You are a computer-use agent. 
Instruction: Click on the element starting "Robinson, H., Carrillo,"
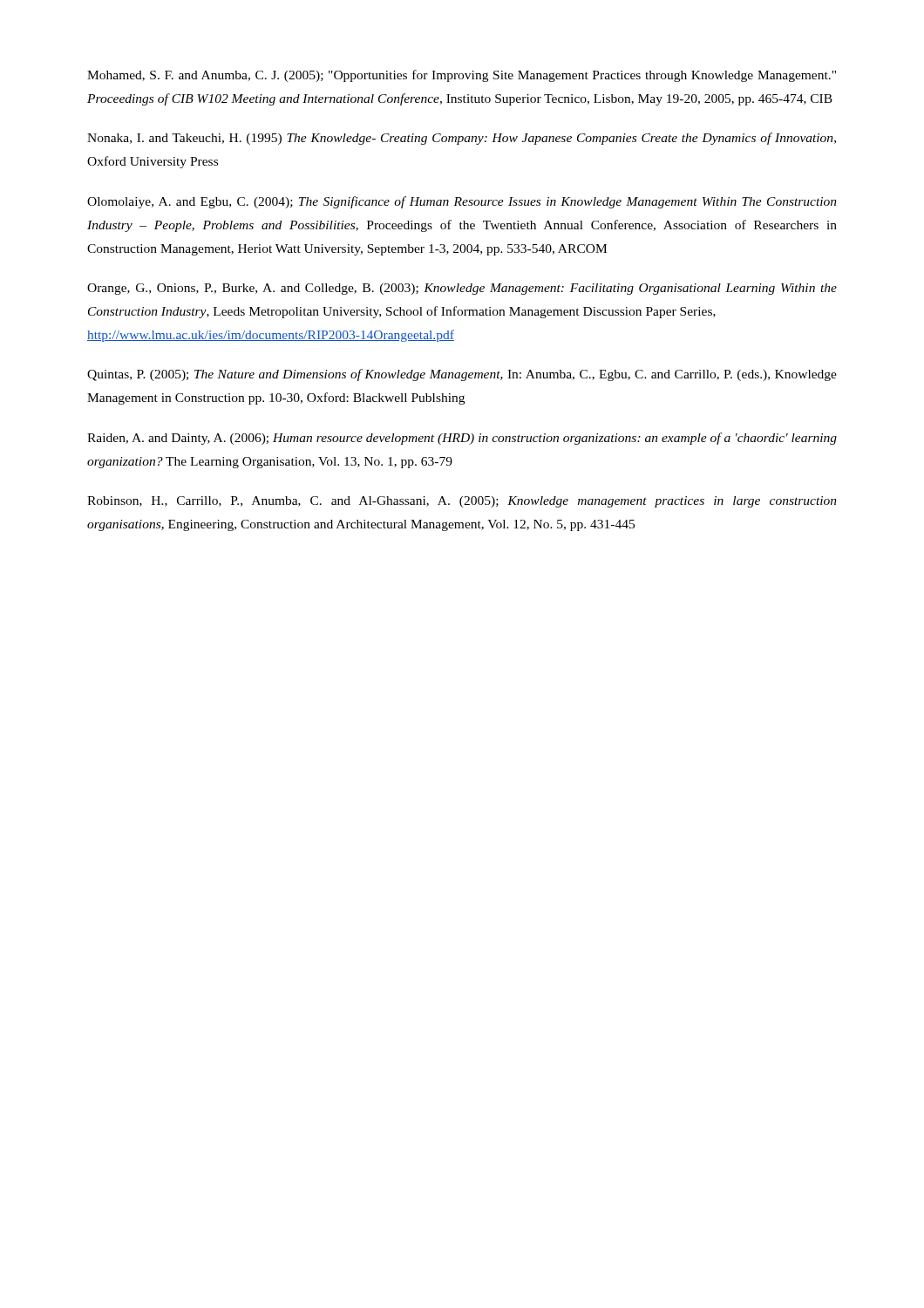[462, 512]
